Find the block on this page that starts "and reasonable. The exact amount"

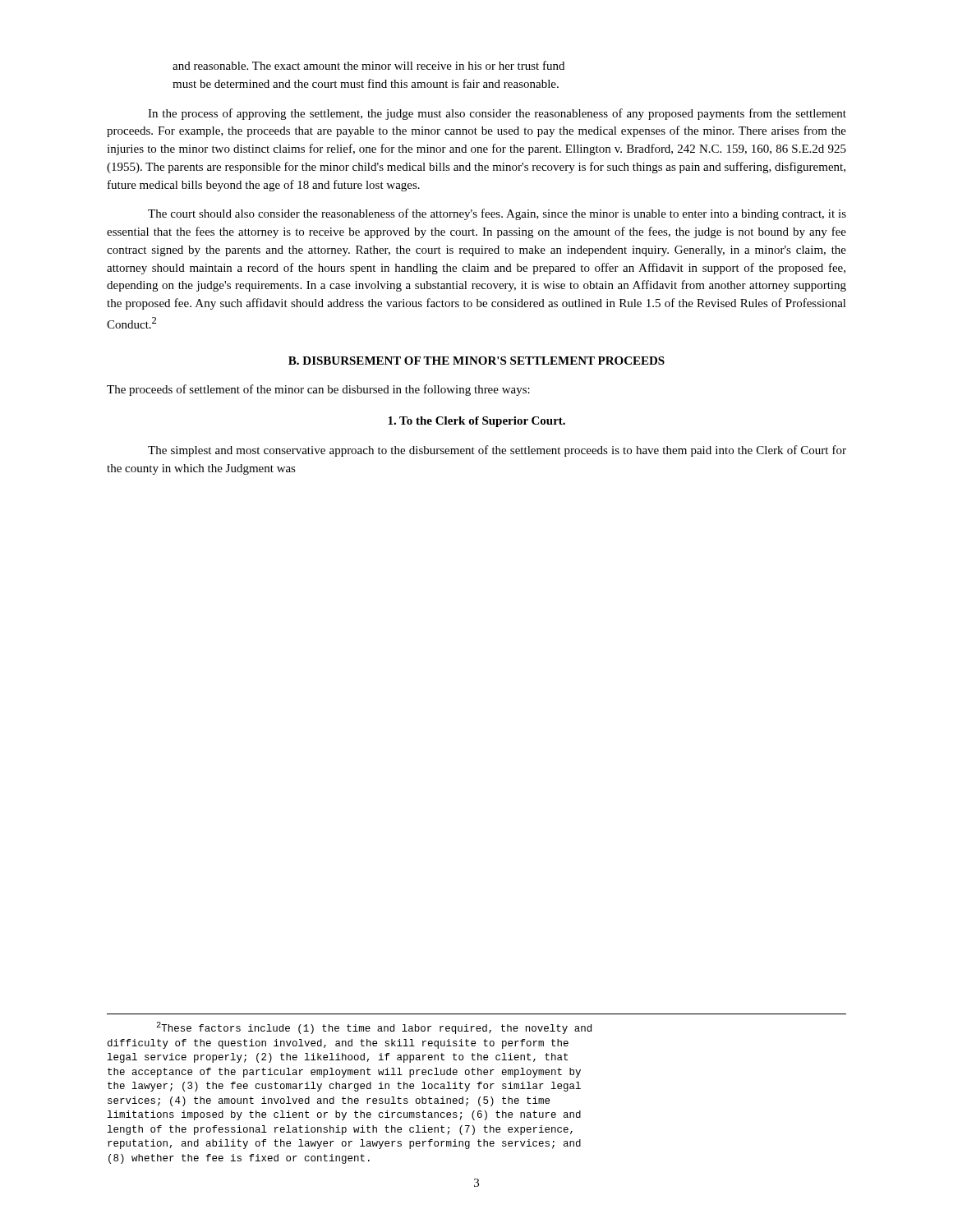[x=476, y=75]
